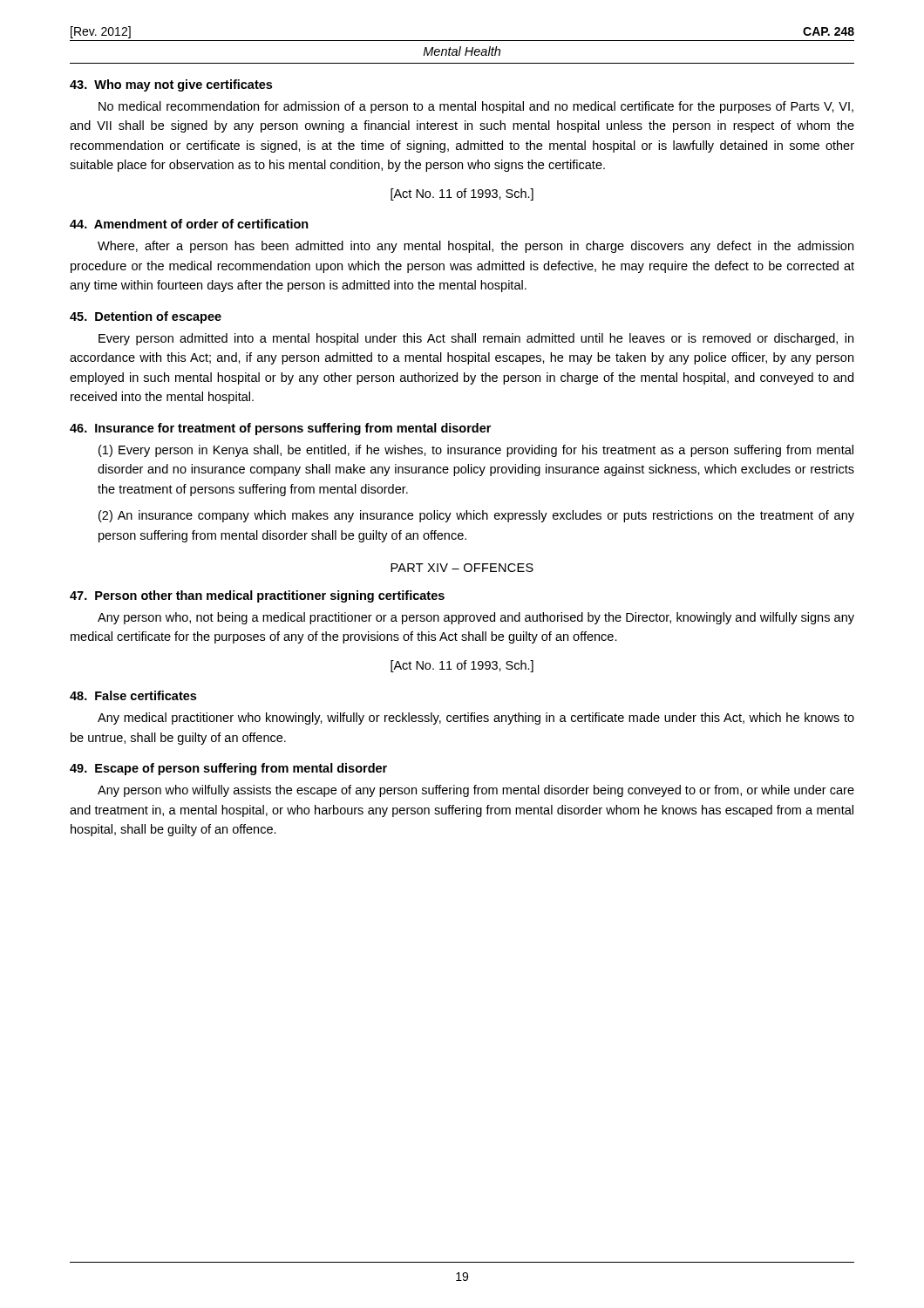This screenshot has width=924, height=1308.
Task: Click the section header that begins "49. Escape of person suffering"
Action: pyautogui.click(x=229, y=769)
